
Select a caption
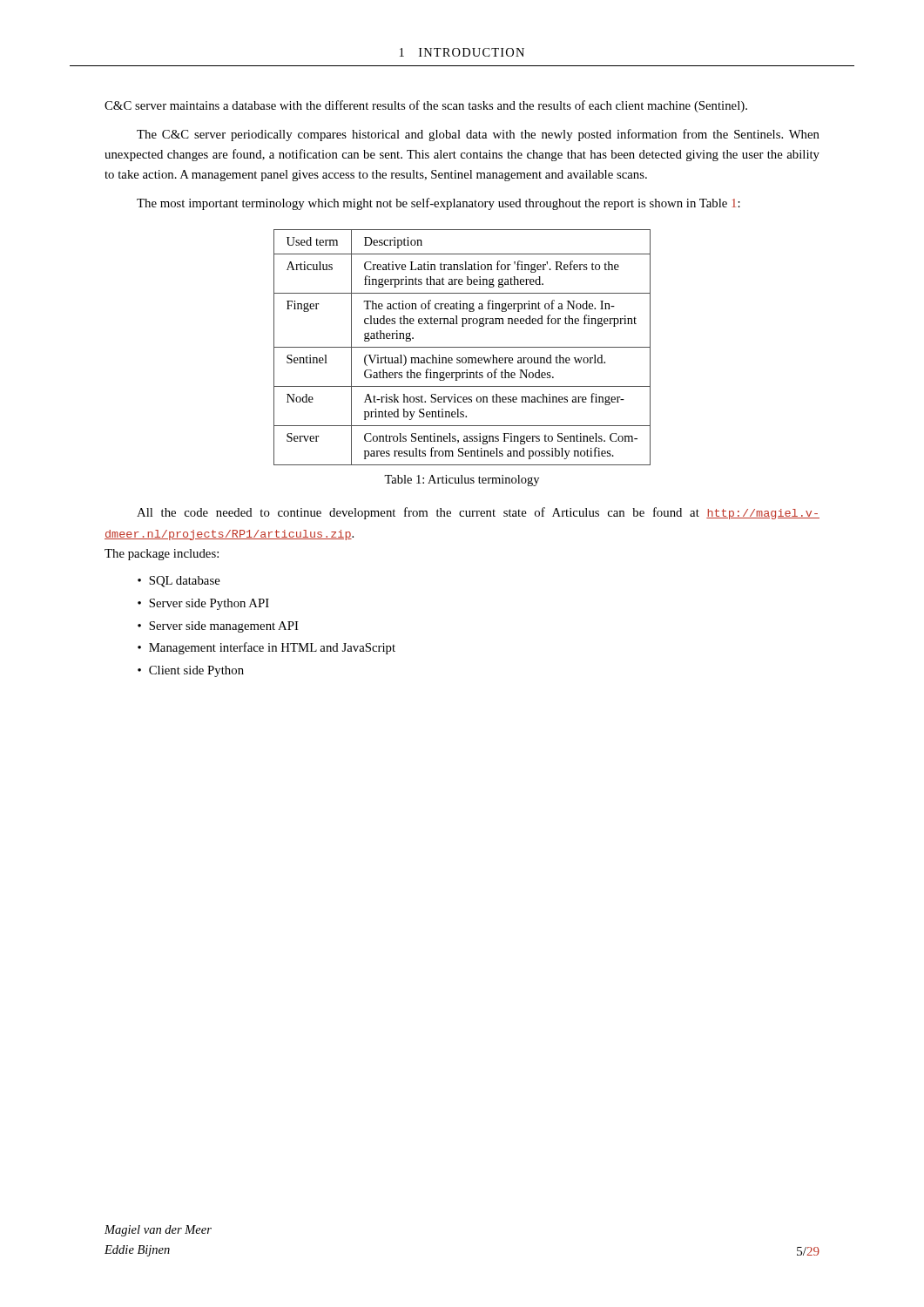point(462,479)
